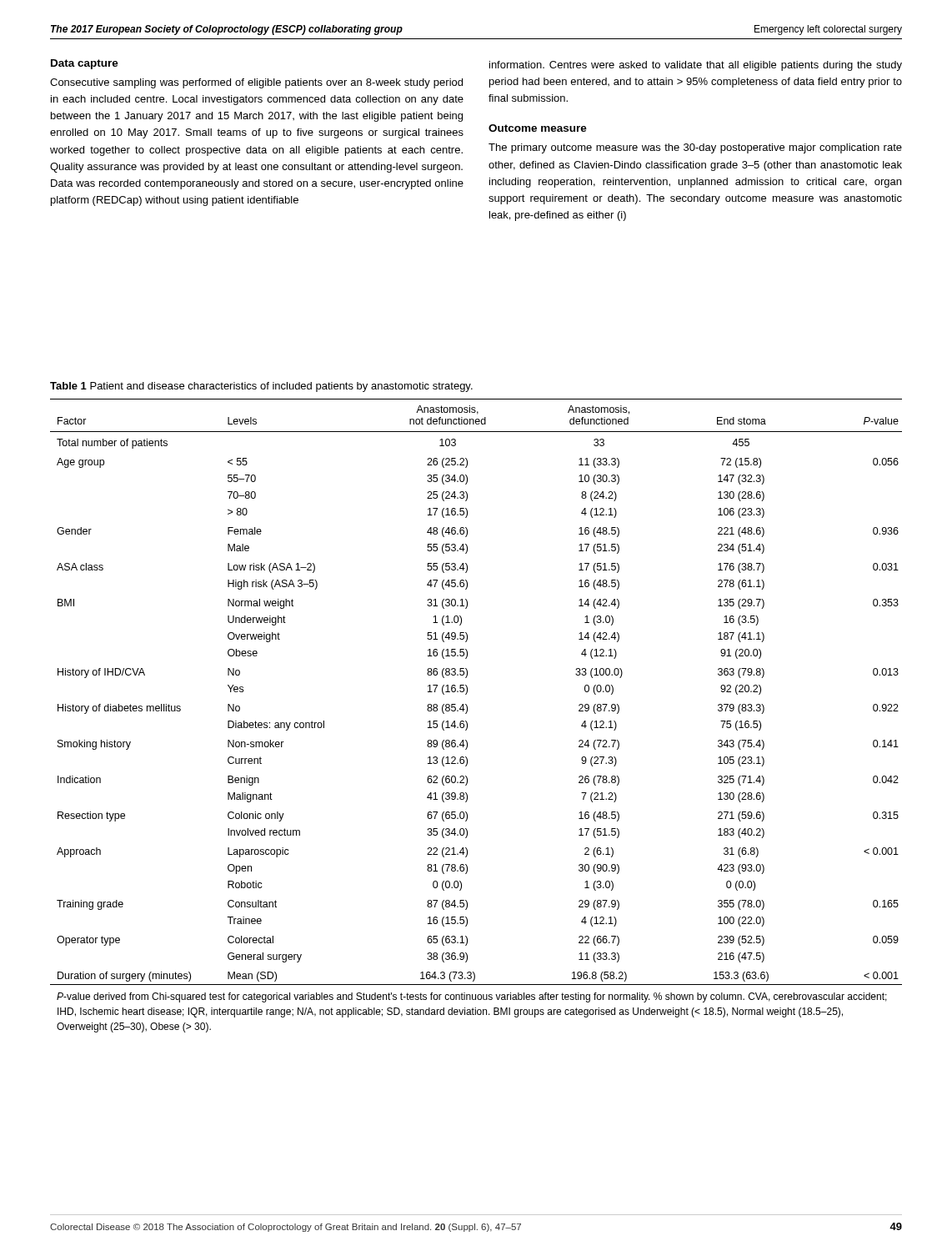Click on the passage starting "P-value derived from Chi-squared test for categorical"
Screen dimensions: 1251x952
coord(472,1012)
